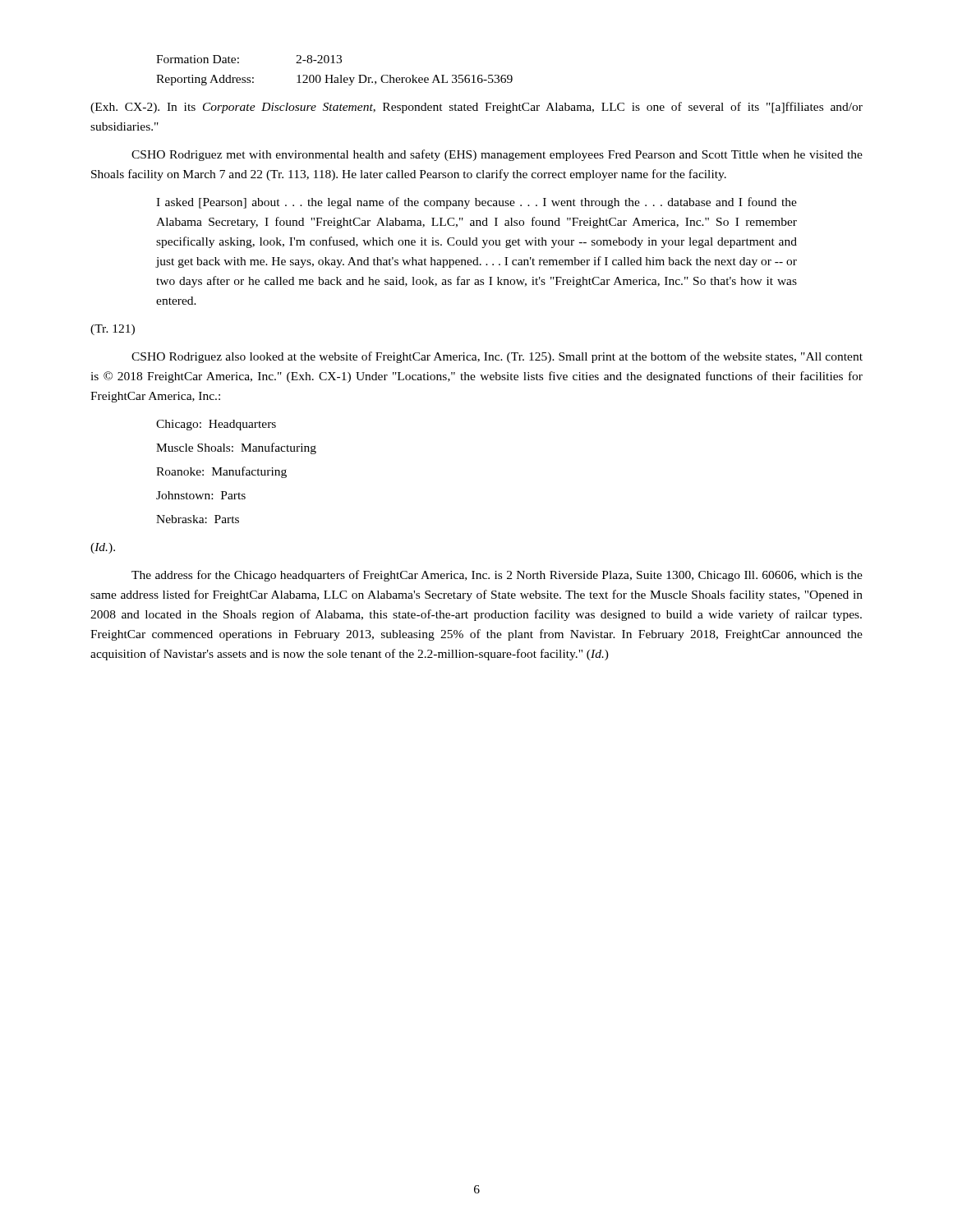953x1232 pixels.
Task: Where is the passage that starts "The address for the Chicago headquarters of"?
Action: pyautogui.click(x=476, y=615)
